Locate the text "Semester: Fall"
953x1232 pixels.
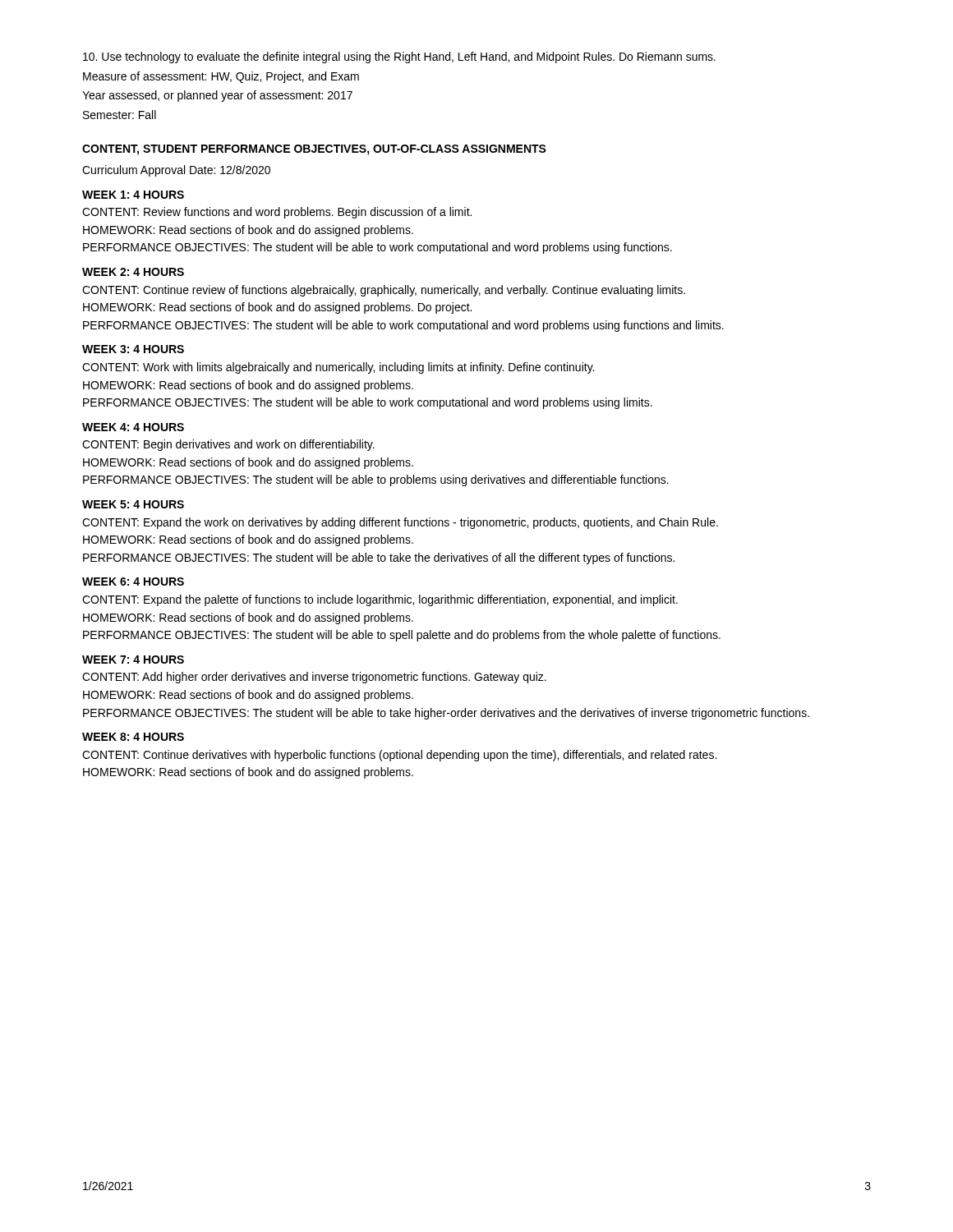coord(119,115)
